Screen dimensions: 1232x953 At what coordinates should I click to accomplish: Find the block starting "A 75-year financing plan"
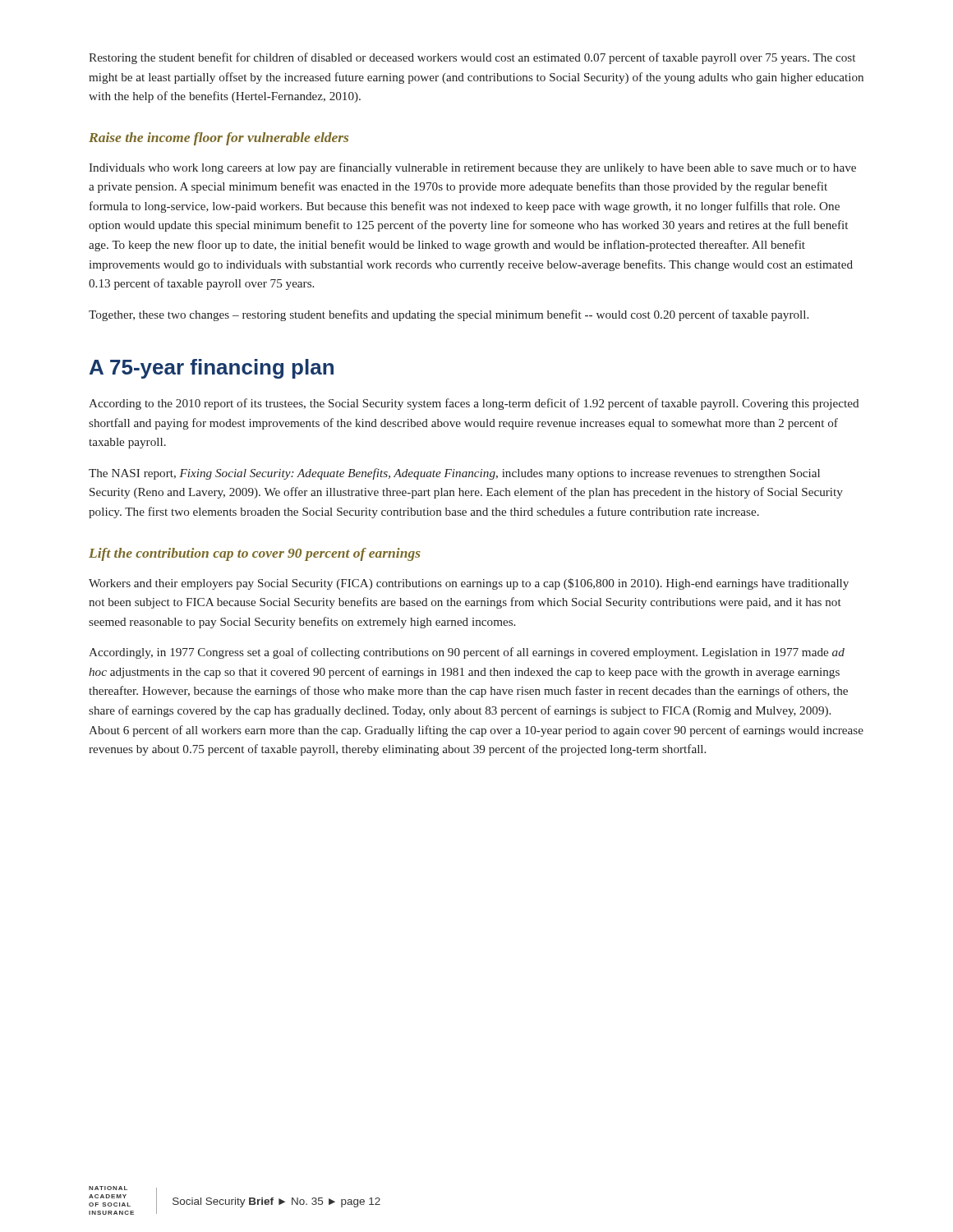212,367
